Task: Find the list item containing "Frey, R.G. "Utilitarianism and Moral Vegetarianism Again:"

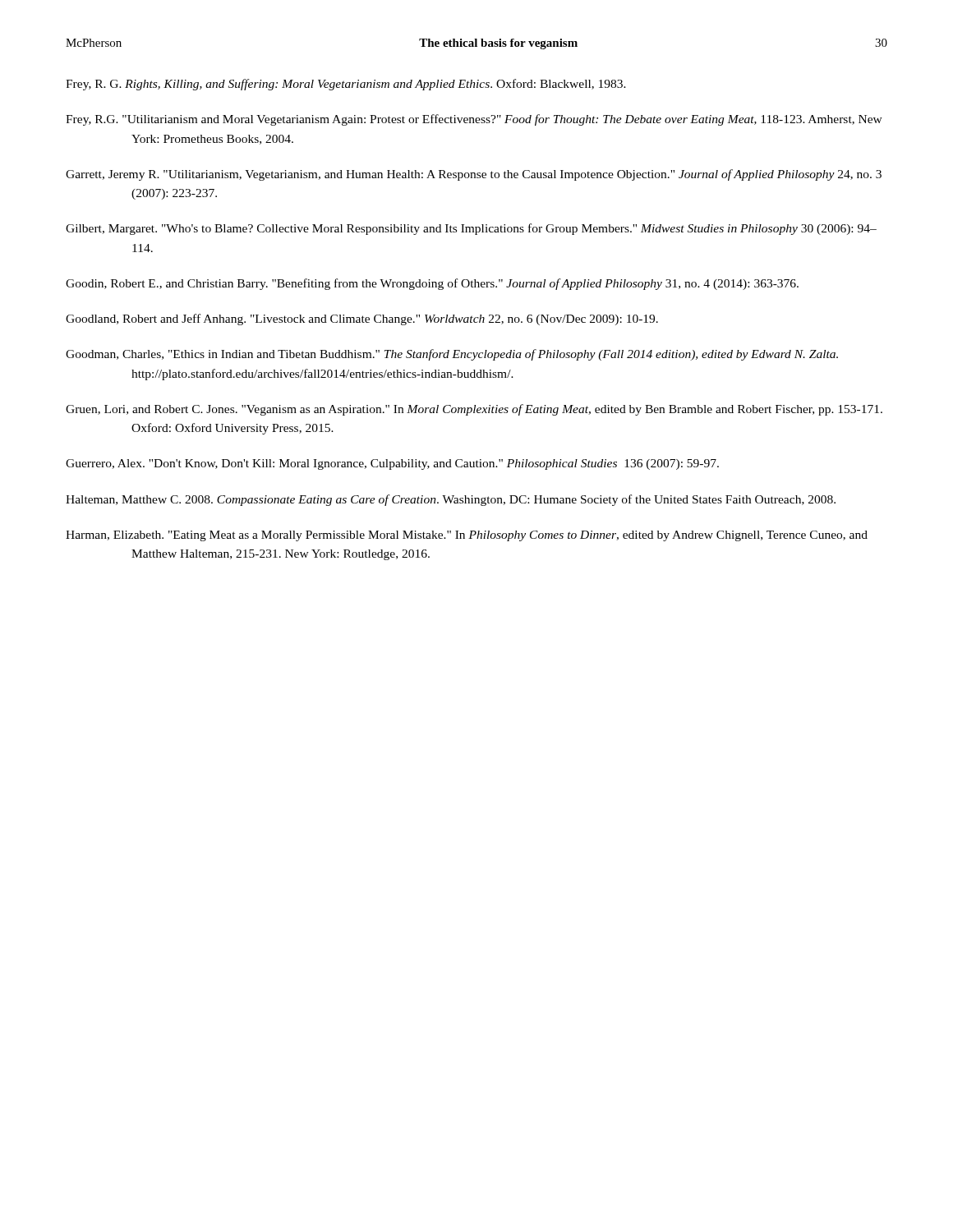Action: pyautogui.click(x=474, y=128)
